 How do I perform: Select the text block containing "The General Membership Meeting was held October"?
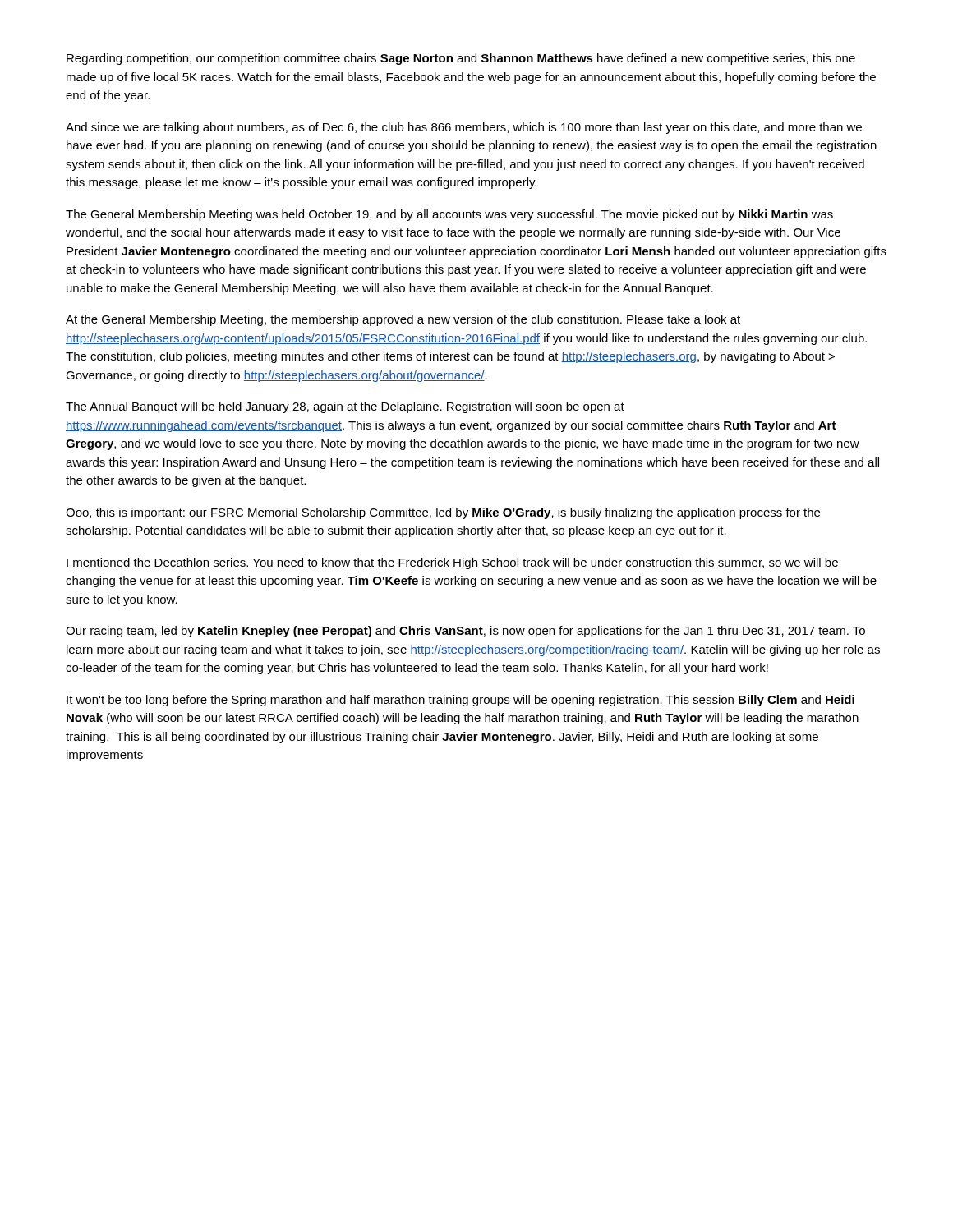click(x=476, y=251)
